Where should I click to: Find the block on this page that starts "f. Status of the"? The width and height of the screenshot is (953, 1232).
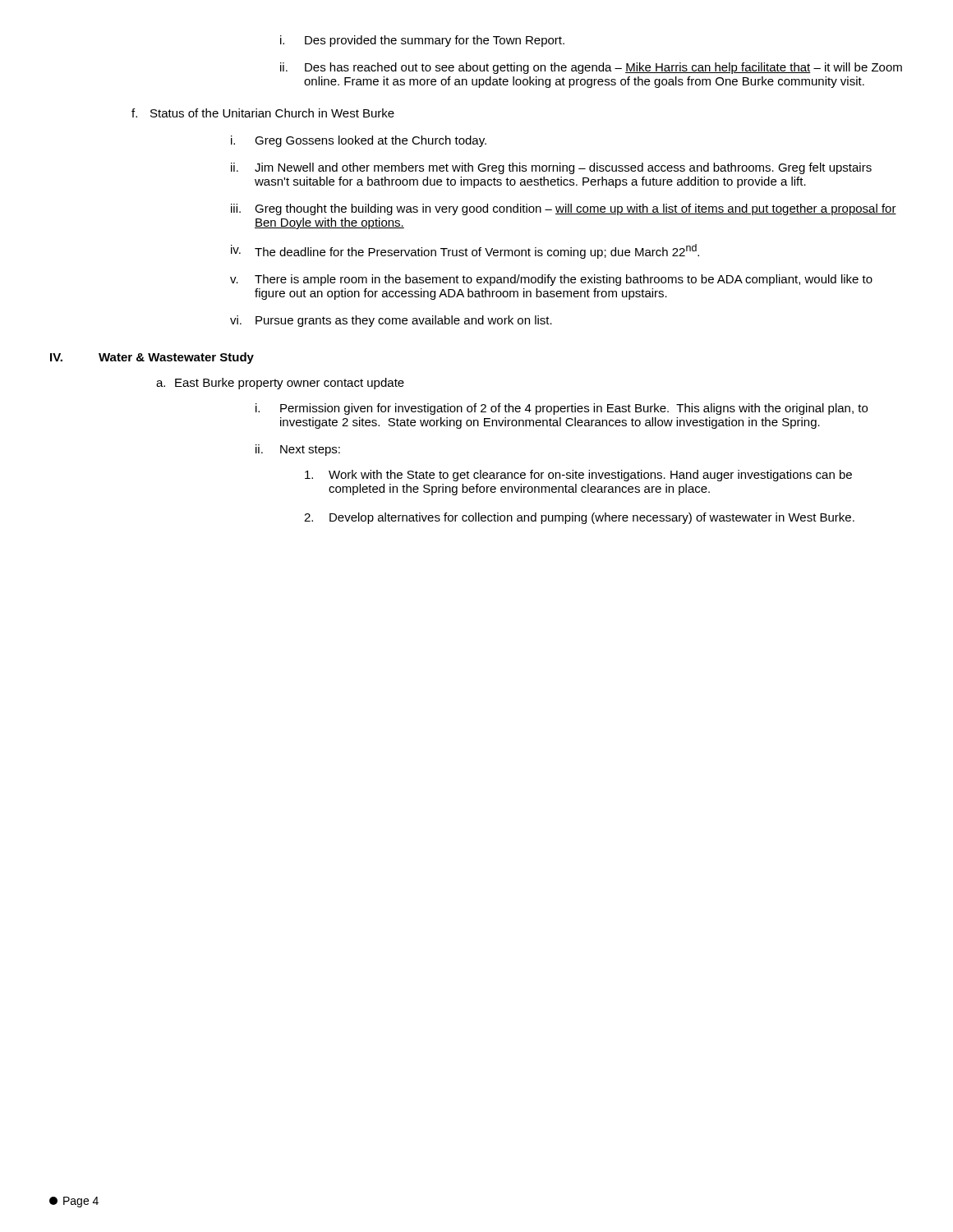tap(263, 113)
